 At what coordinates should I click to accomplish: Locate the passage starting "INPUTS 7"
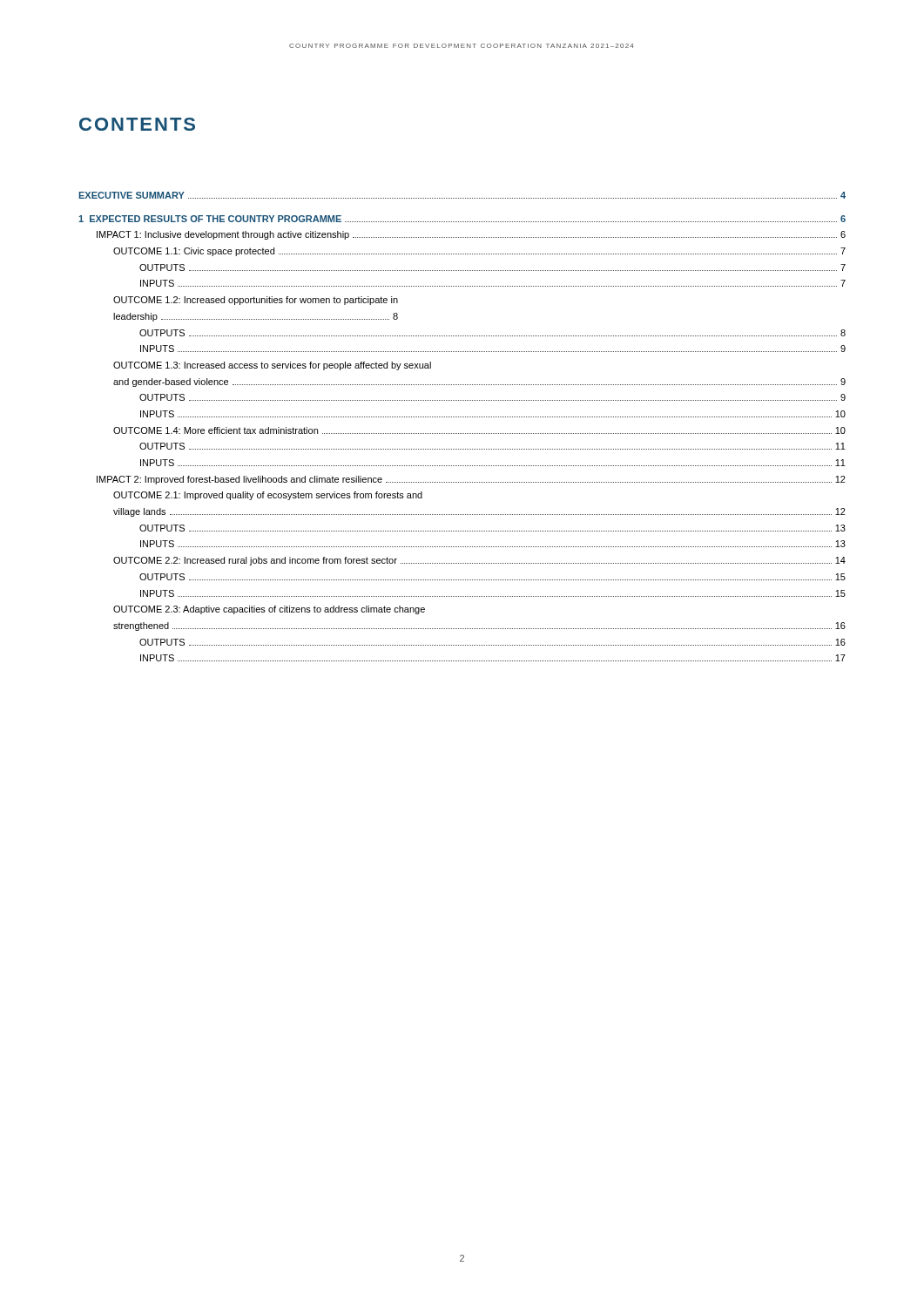coord(462,284)
